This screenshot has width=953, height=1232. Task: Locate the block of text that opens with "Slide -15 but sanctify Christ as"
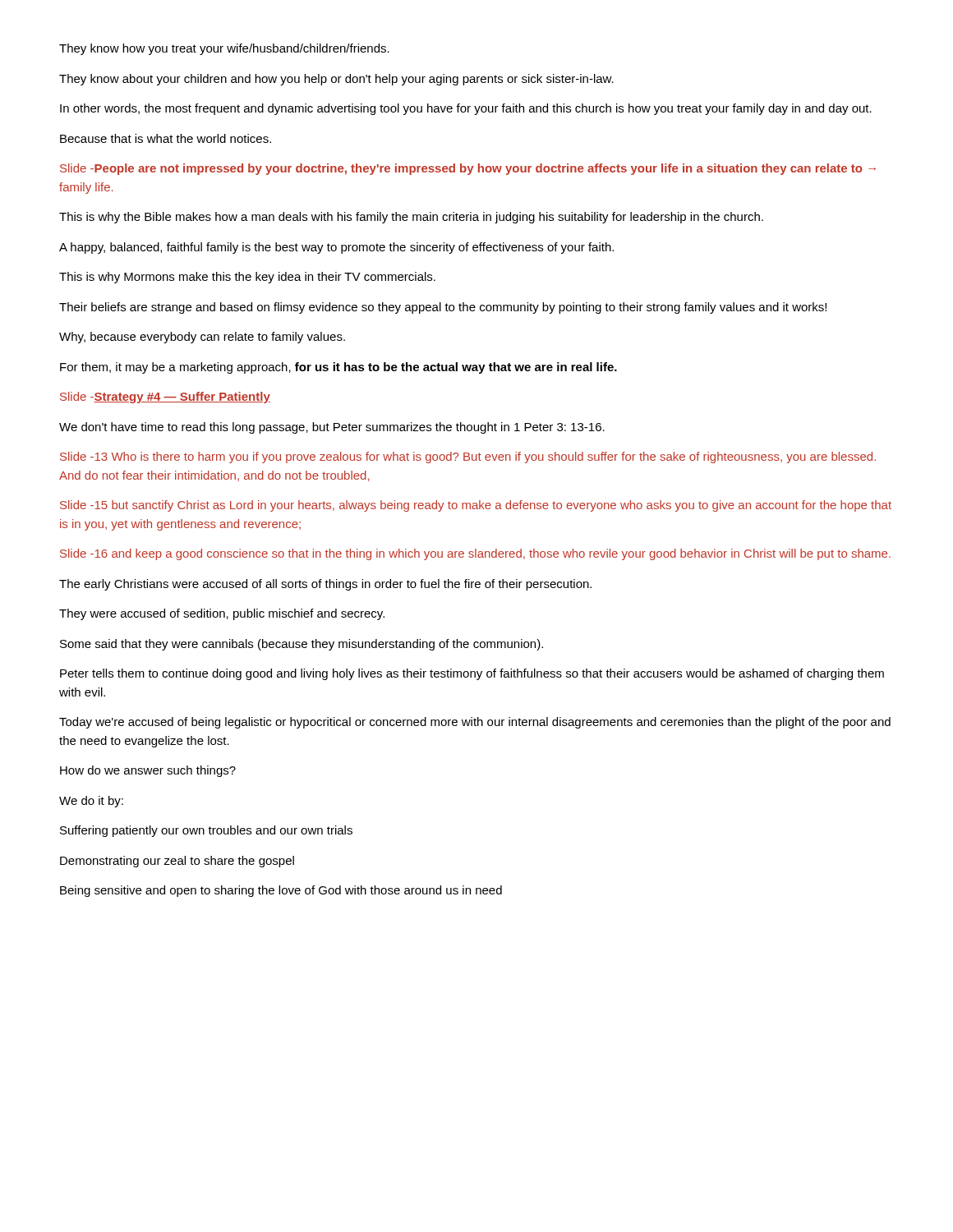click(475, 514)
